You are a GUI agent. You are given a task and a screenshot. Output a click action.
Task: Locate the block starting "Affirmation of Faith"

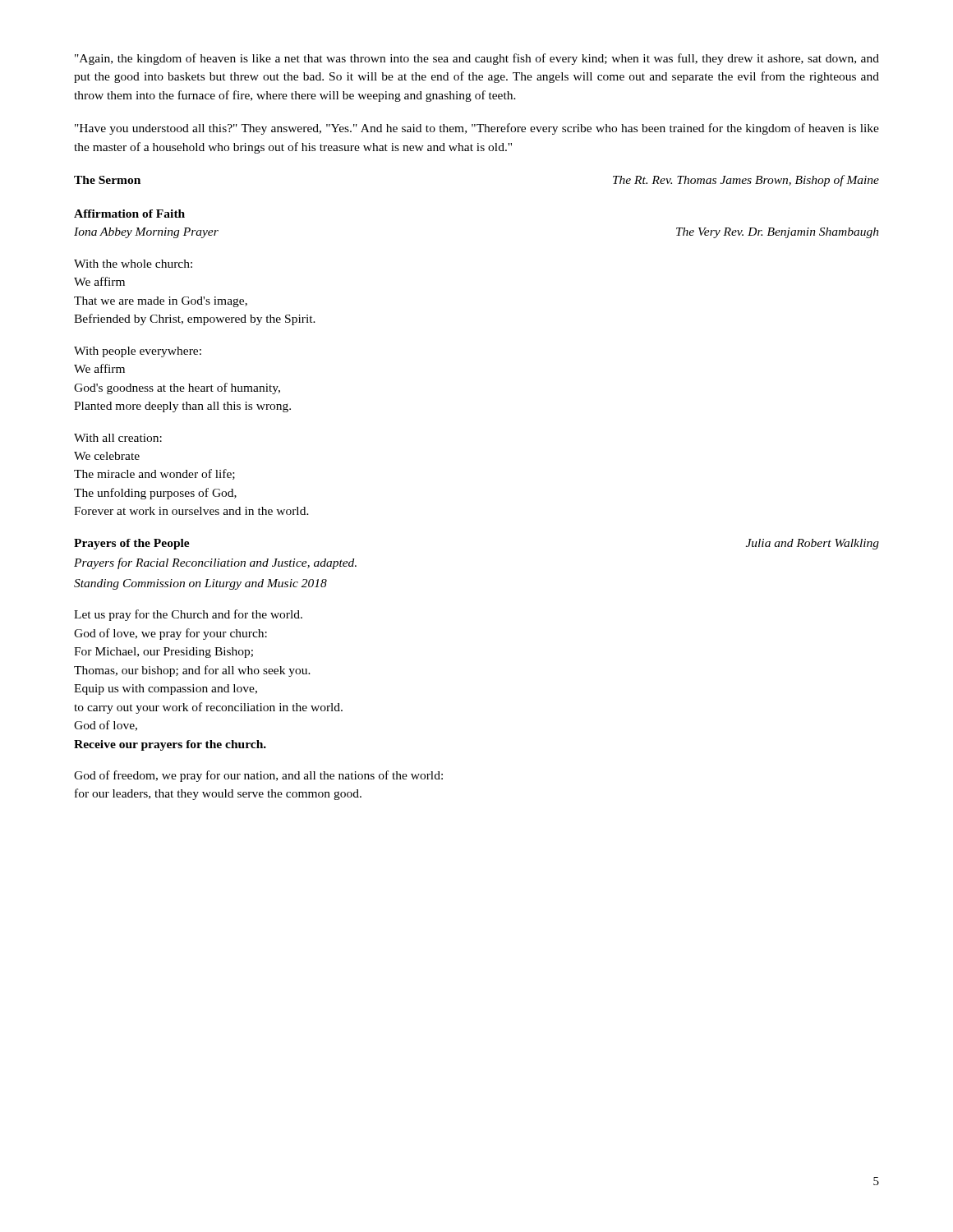coord(129,213)
